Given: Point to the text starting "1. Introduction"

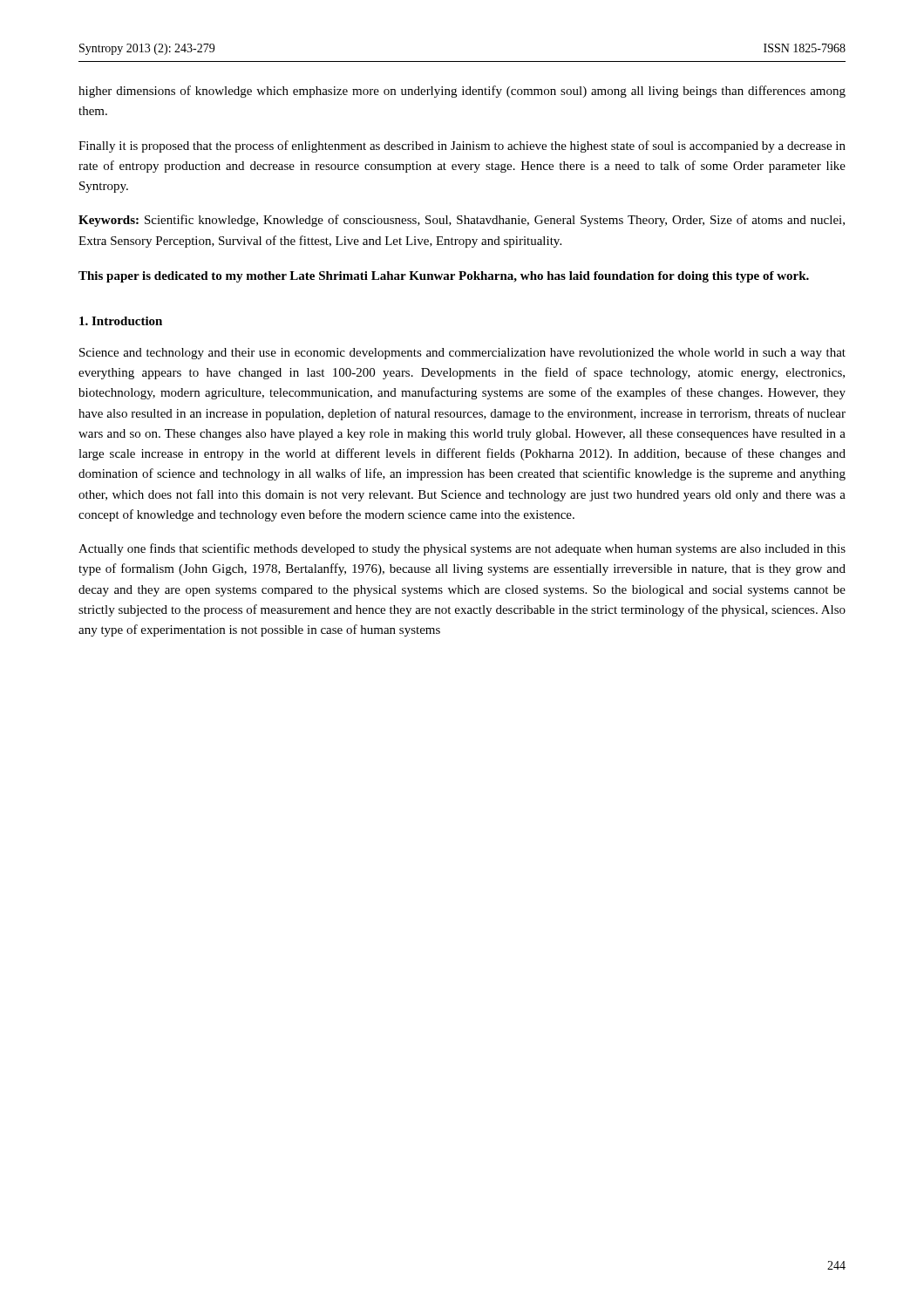Looking at the screenshot, I should coord(120,321).
